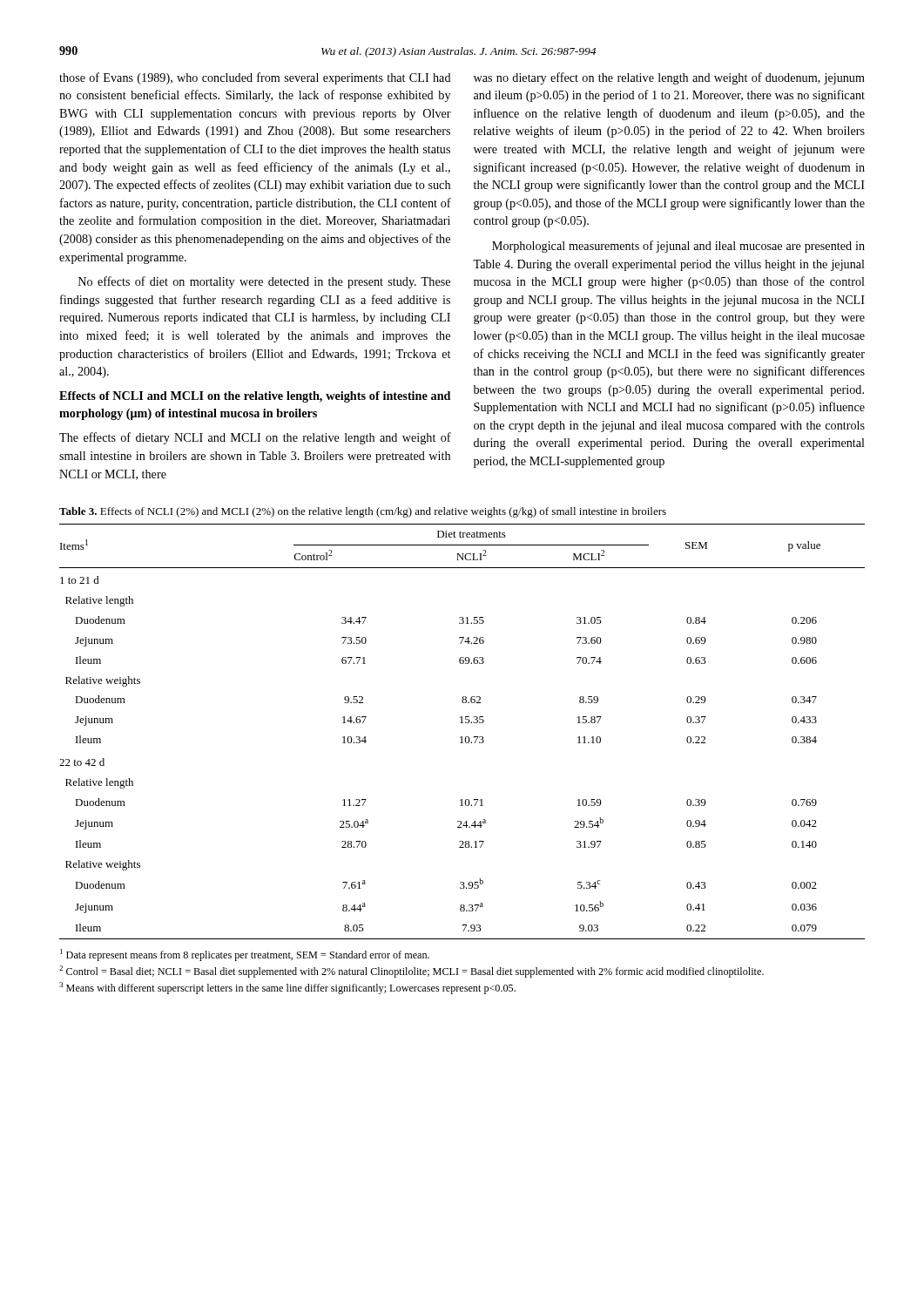Point to the passage starting "was no dietary effect on the"

click(x=669, y=149)
